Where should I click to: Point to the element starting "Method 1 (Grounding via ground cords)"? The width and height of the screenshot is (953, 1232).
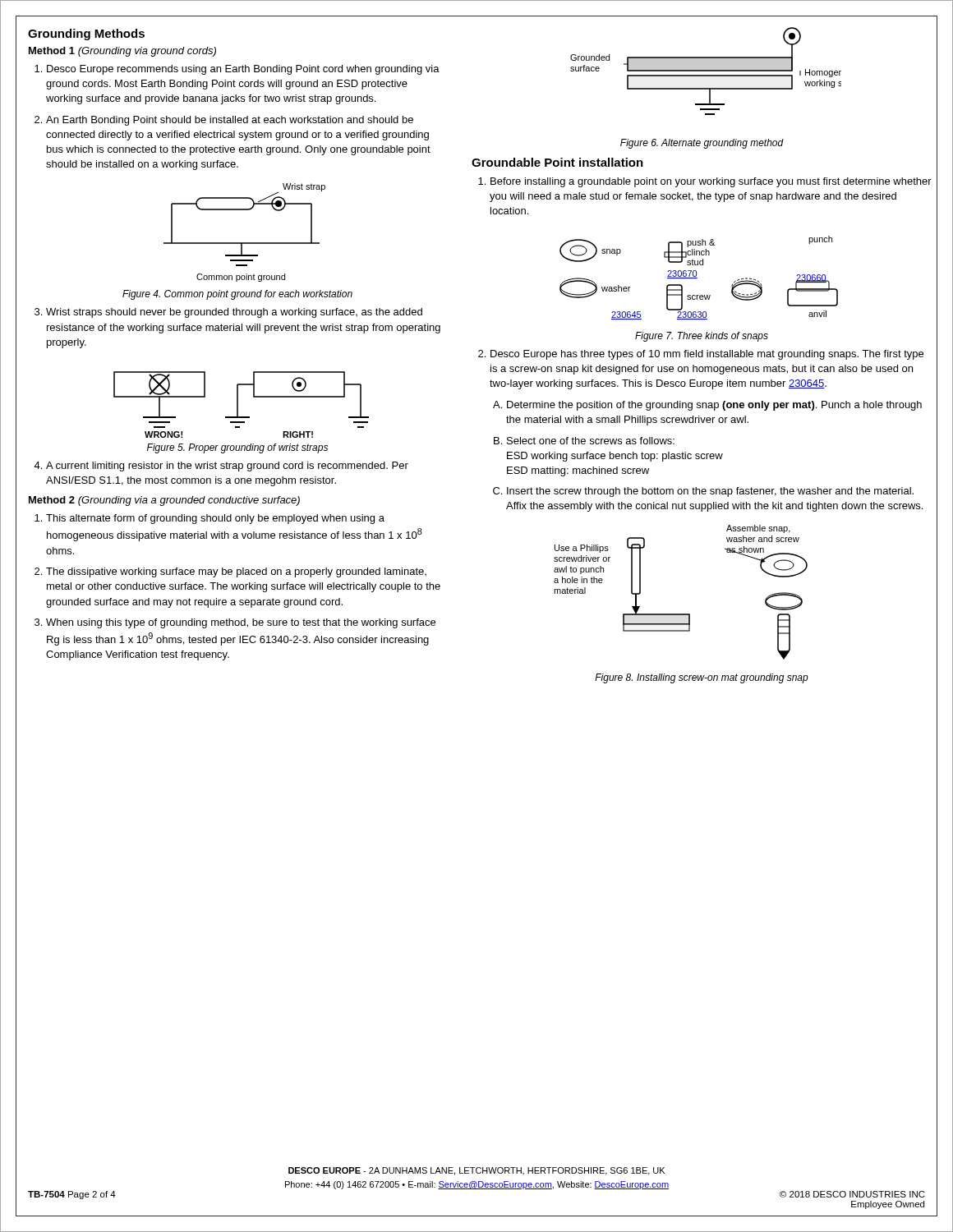(x=122, y=51)
